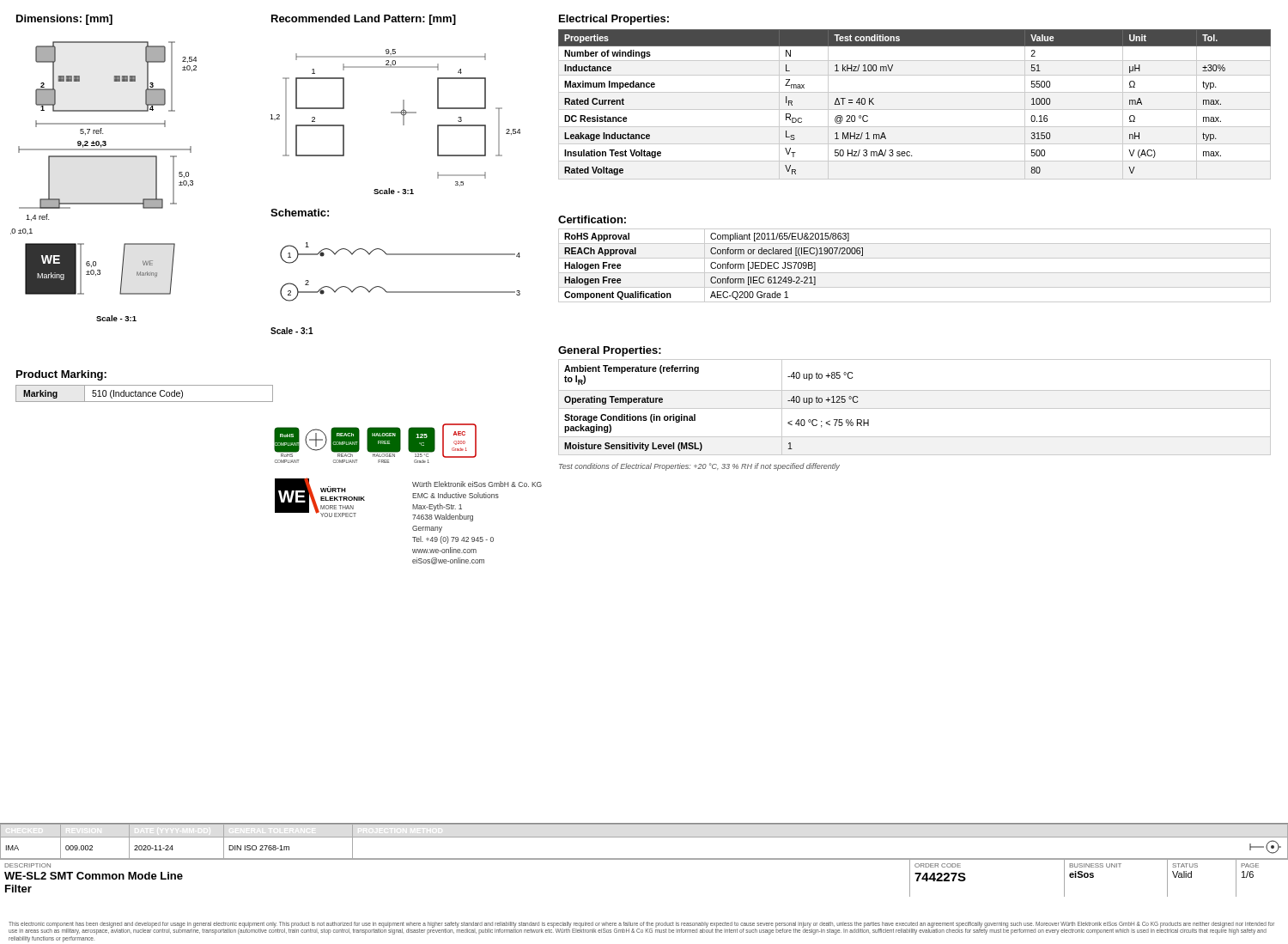Find the table that mentions "510 (Inductance Code)"
1288x944 pixels.
pyautogui.click(x=144, y=393)
